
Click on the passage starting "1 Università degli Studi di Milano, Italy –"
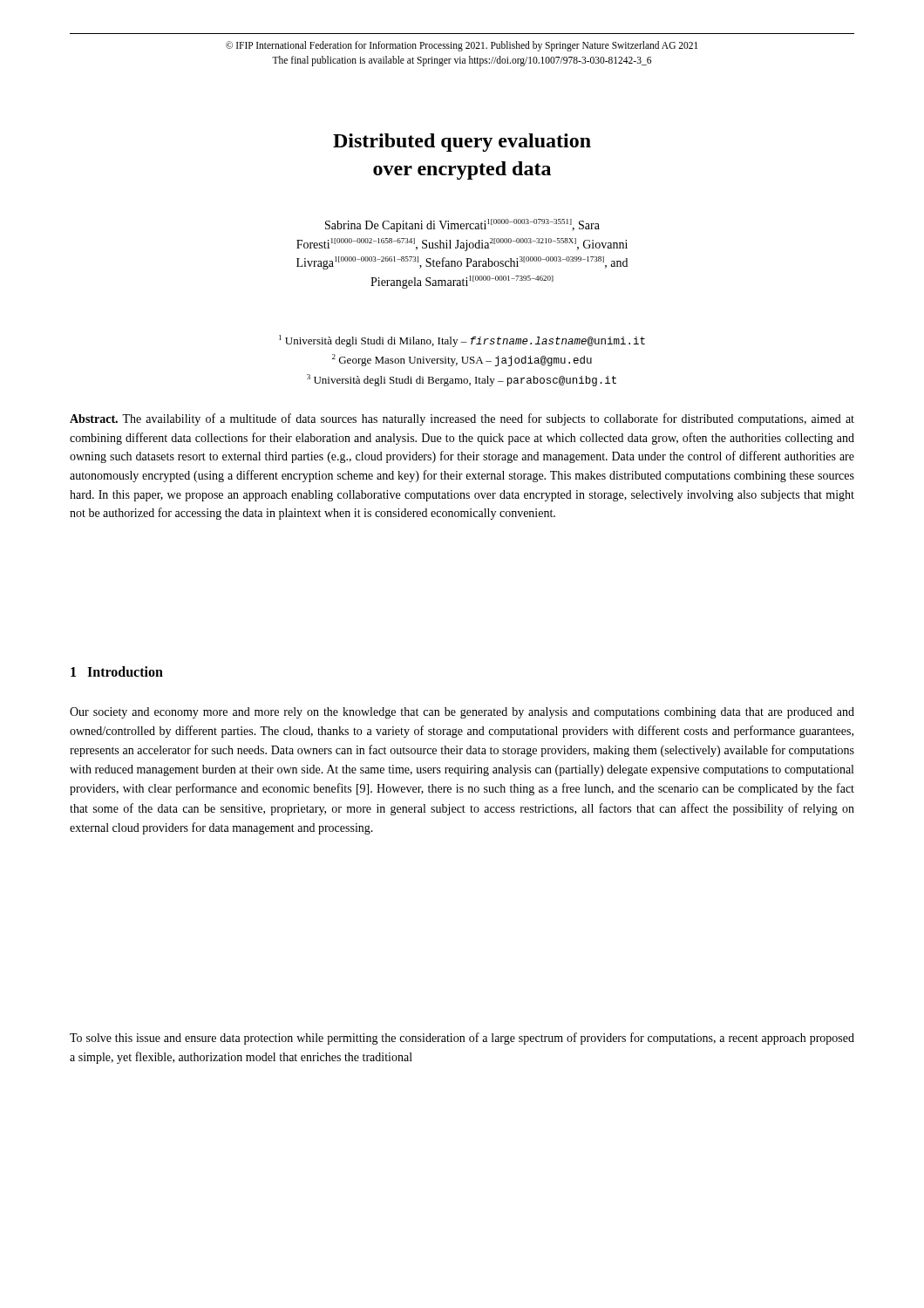(x=462, y=360)
